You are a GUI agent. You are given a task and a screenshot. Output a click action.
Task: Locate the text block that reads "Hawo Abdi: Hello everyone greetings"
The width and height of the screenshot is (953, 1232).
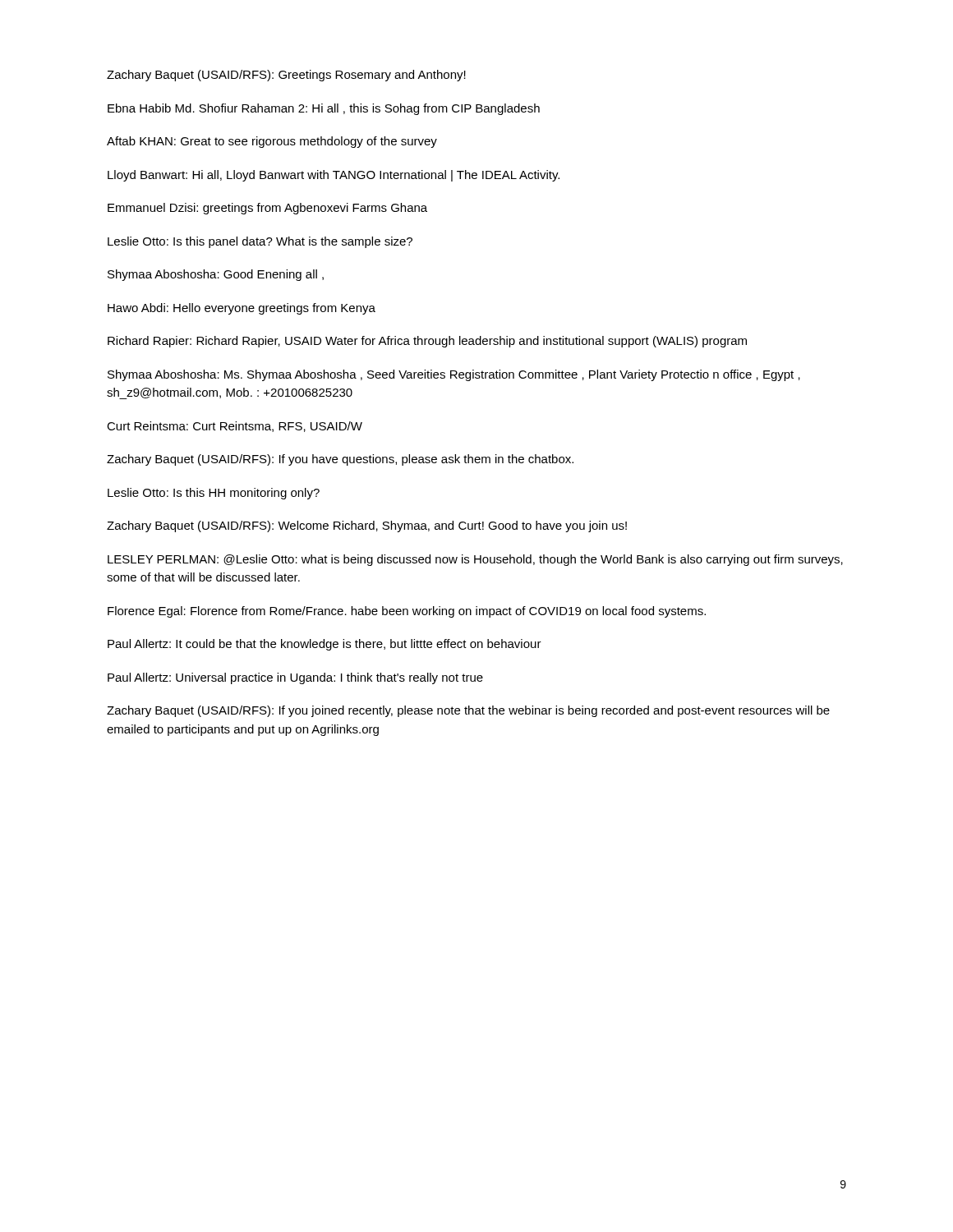(241, 307)
